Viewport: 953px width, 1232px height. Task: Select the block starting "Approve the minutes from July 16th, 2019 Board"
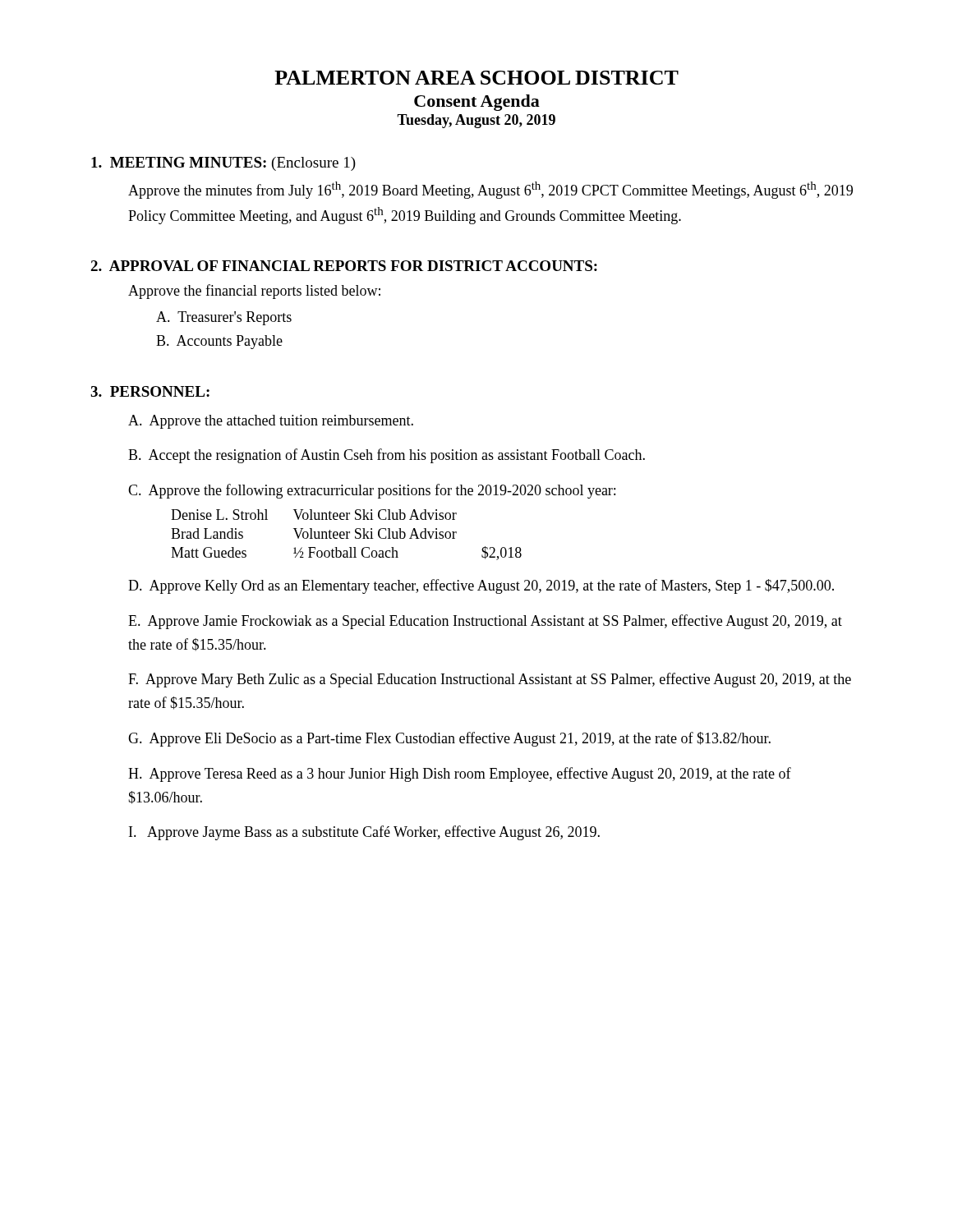(491, 202)
